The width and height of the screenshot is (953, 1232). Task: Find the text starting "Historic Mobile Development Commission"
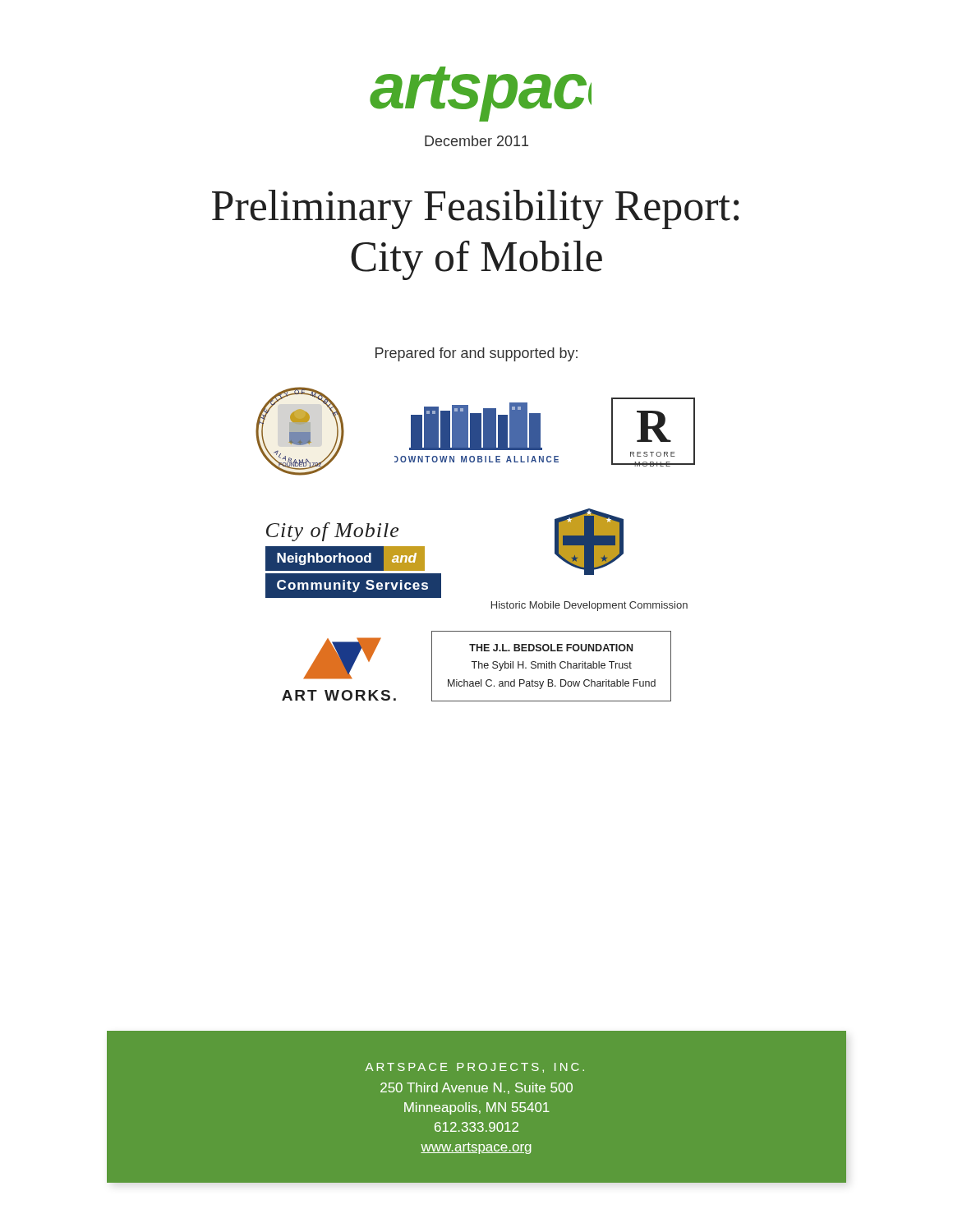(x=589, y=605)
